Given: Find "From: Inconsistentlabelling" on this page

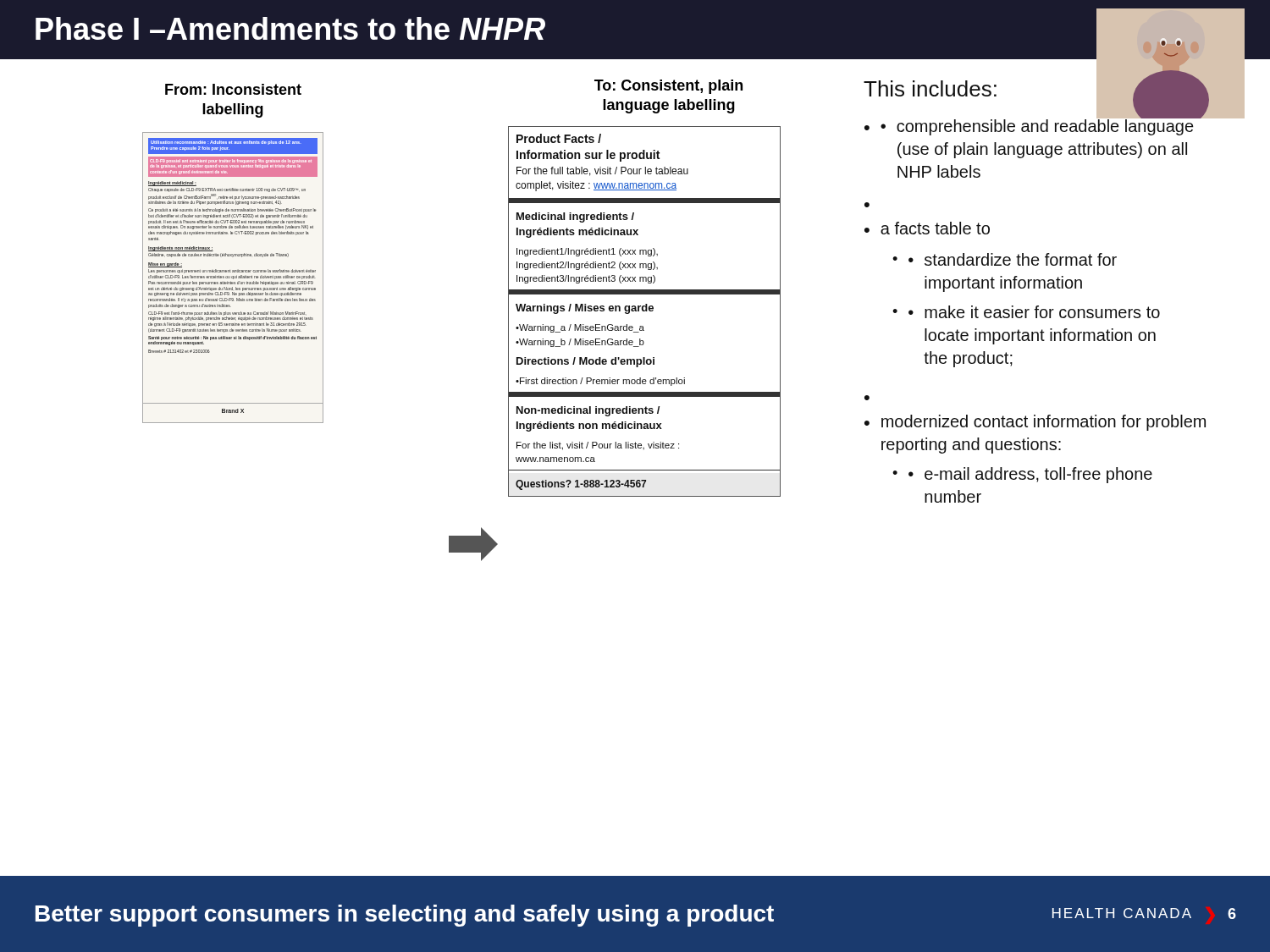Looking at the screenshot, I should point(233,100).
